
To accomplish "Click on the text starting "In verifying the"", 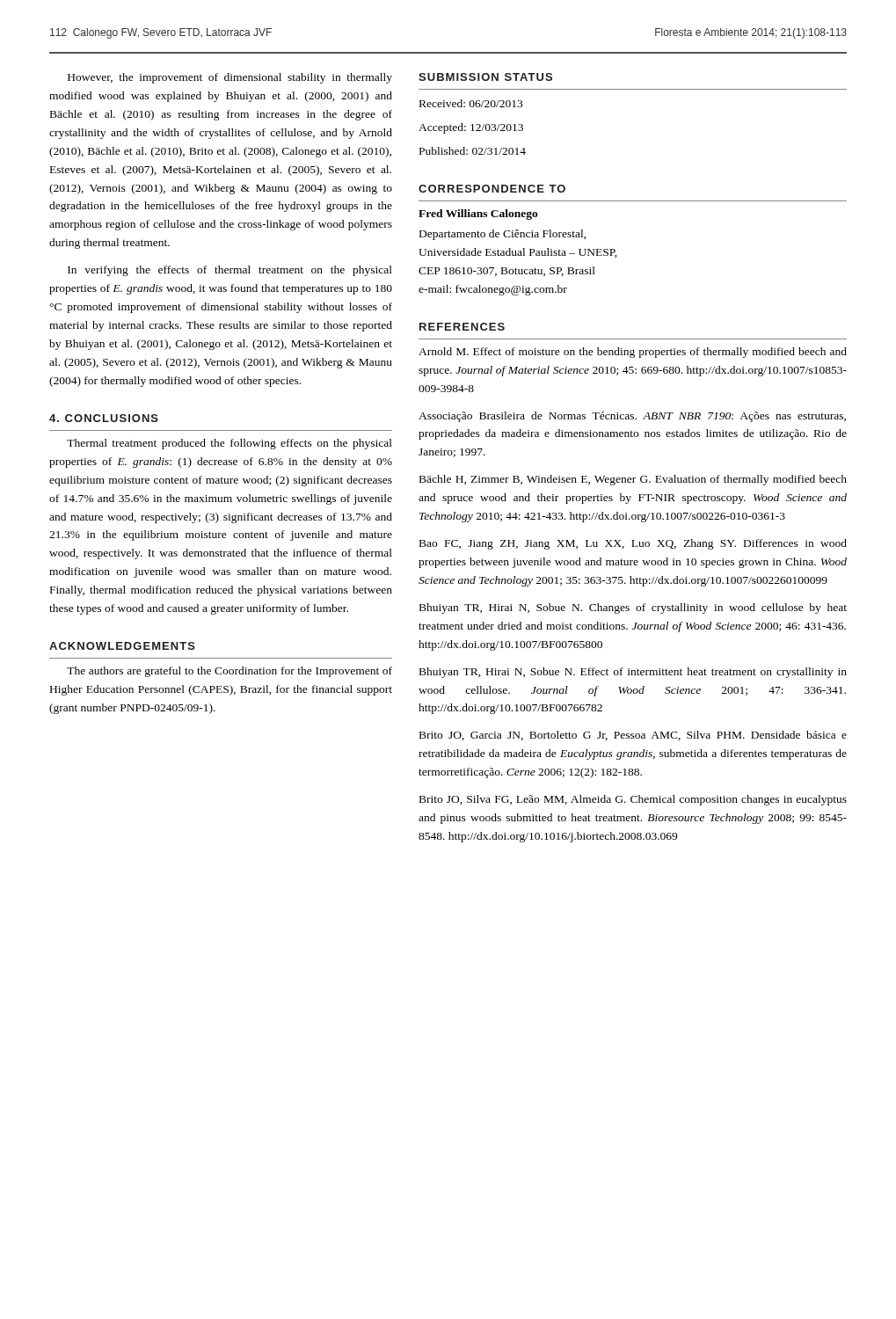I will [x=221, y=326].
